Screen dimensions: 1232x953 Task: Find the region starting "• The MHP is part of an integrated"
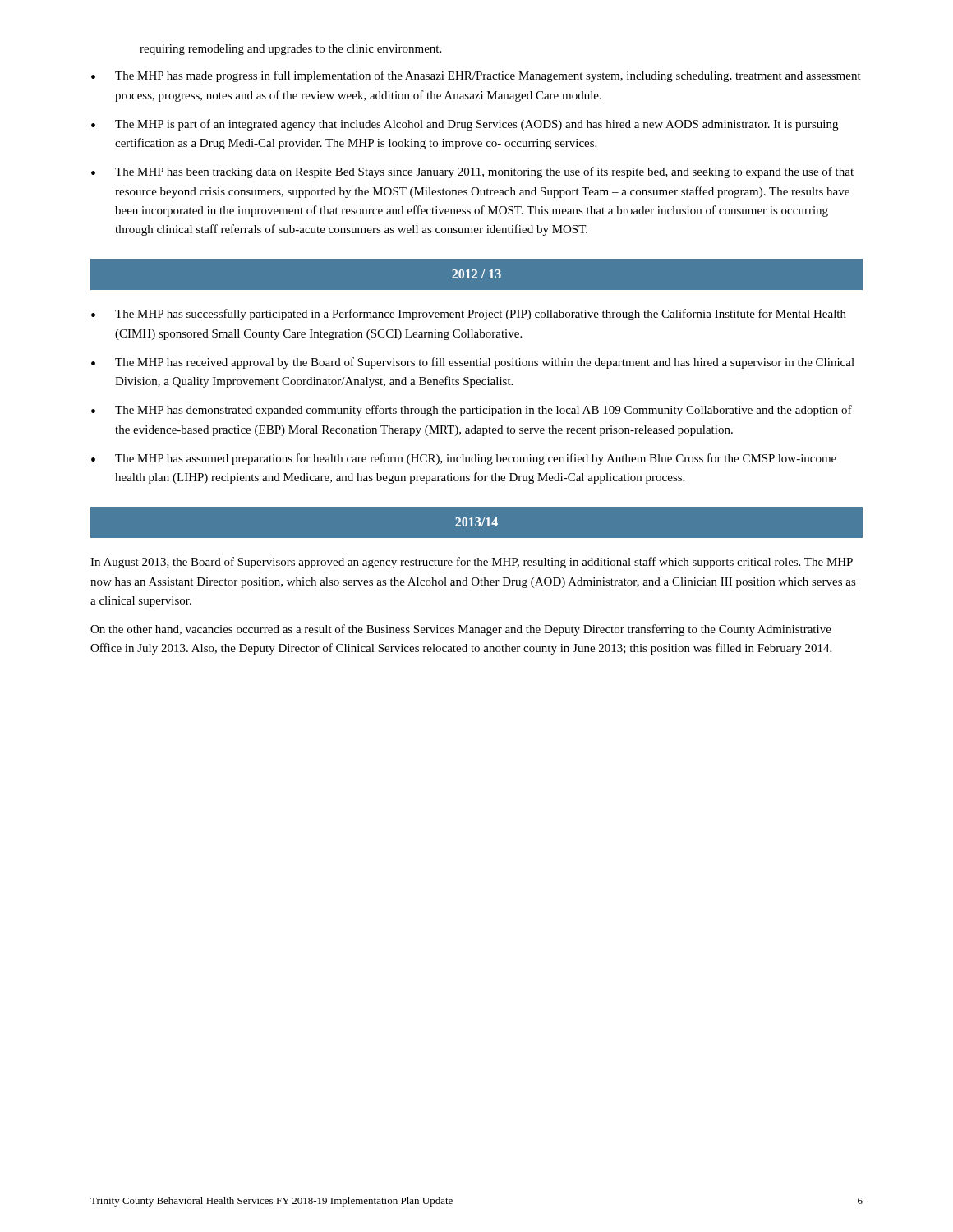476,134
